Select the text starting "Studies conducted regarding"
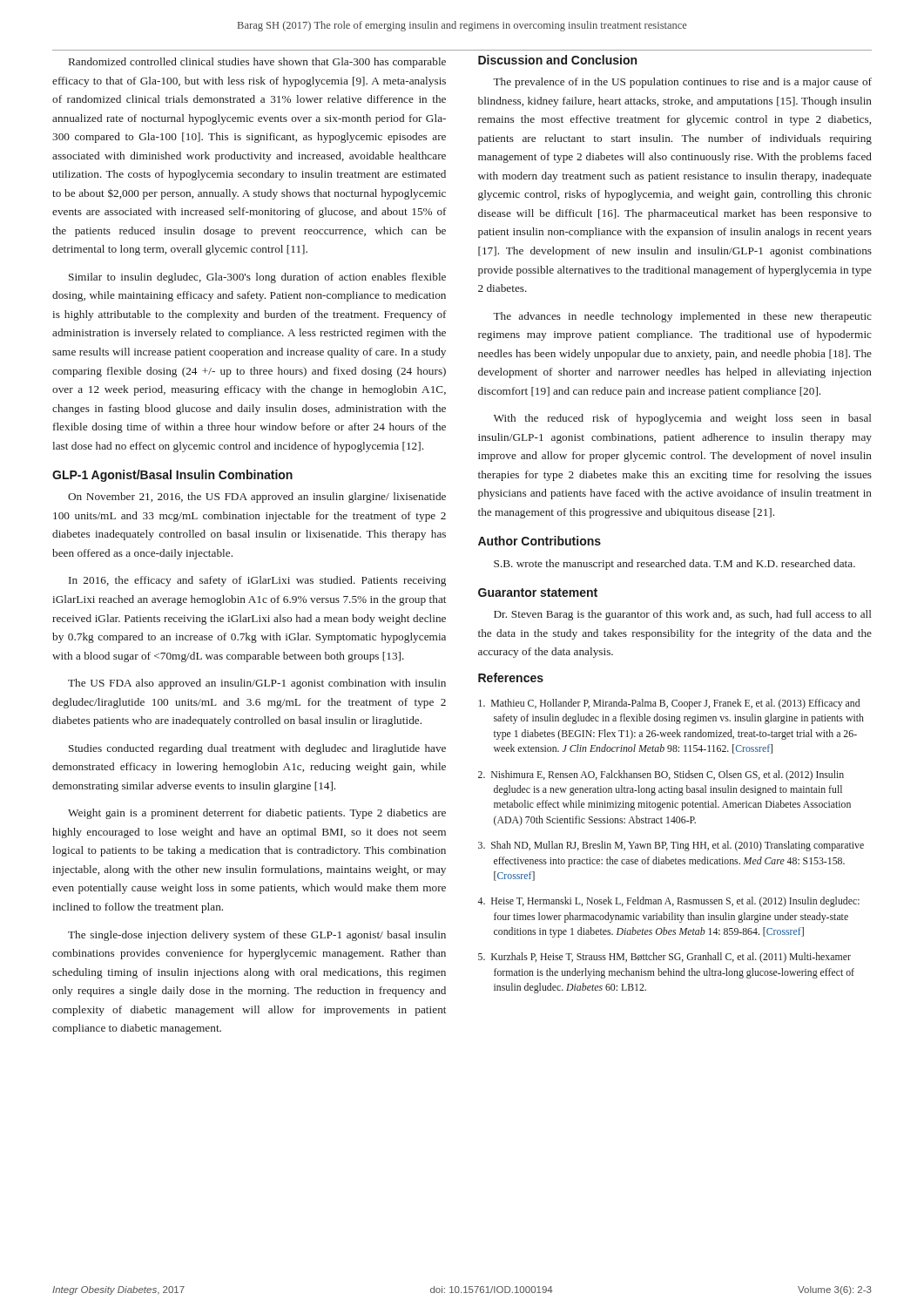This screenshot has height=1307, width=924. click(249, 767)
